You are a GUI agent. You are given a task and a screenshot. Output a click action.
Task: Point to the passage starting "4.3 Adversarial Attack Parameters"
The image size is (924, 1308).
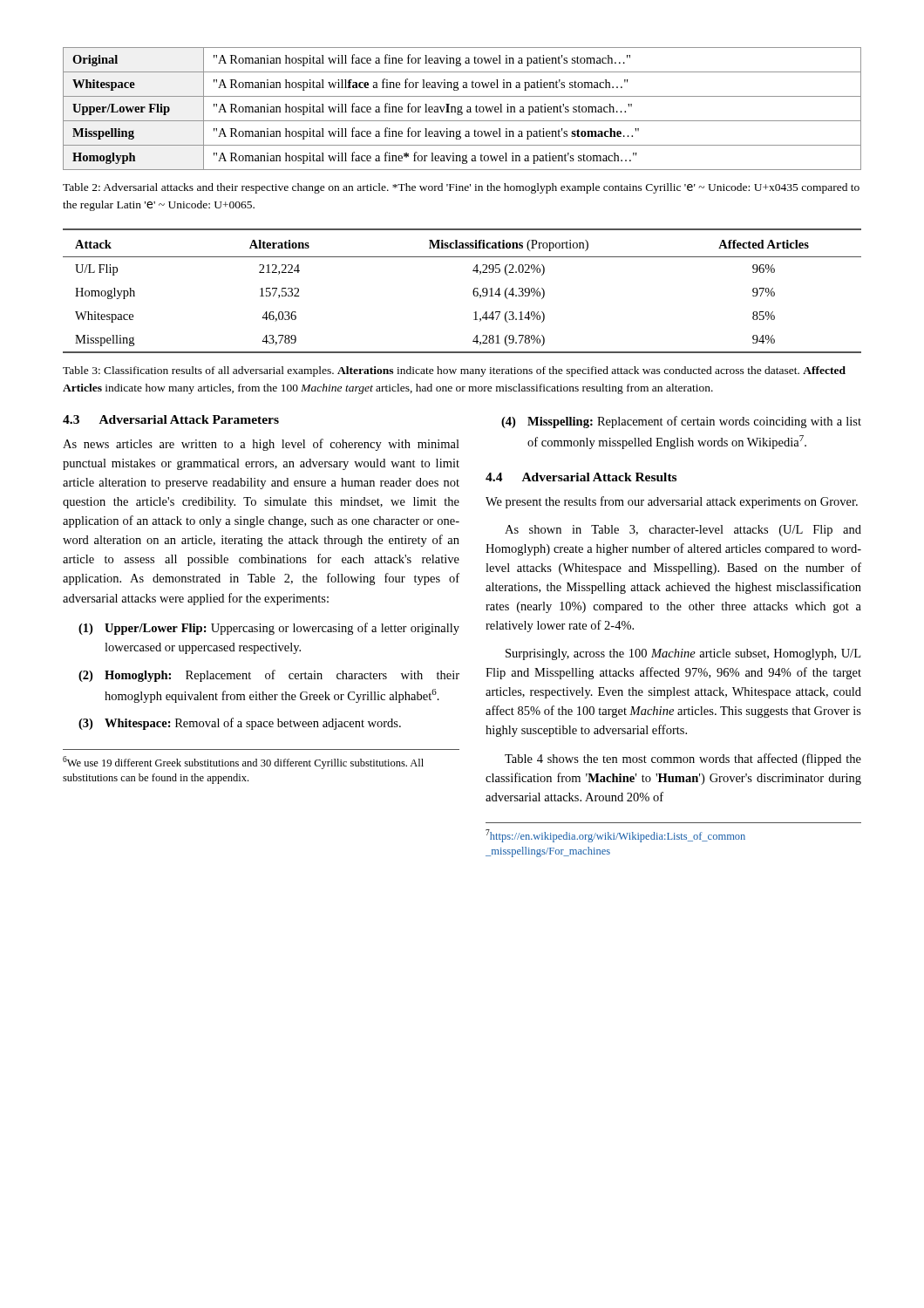(171, 420)
